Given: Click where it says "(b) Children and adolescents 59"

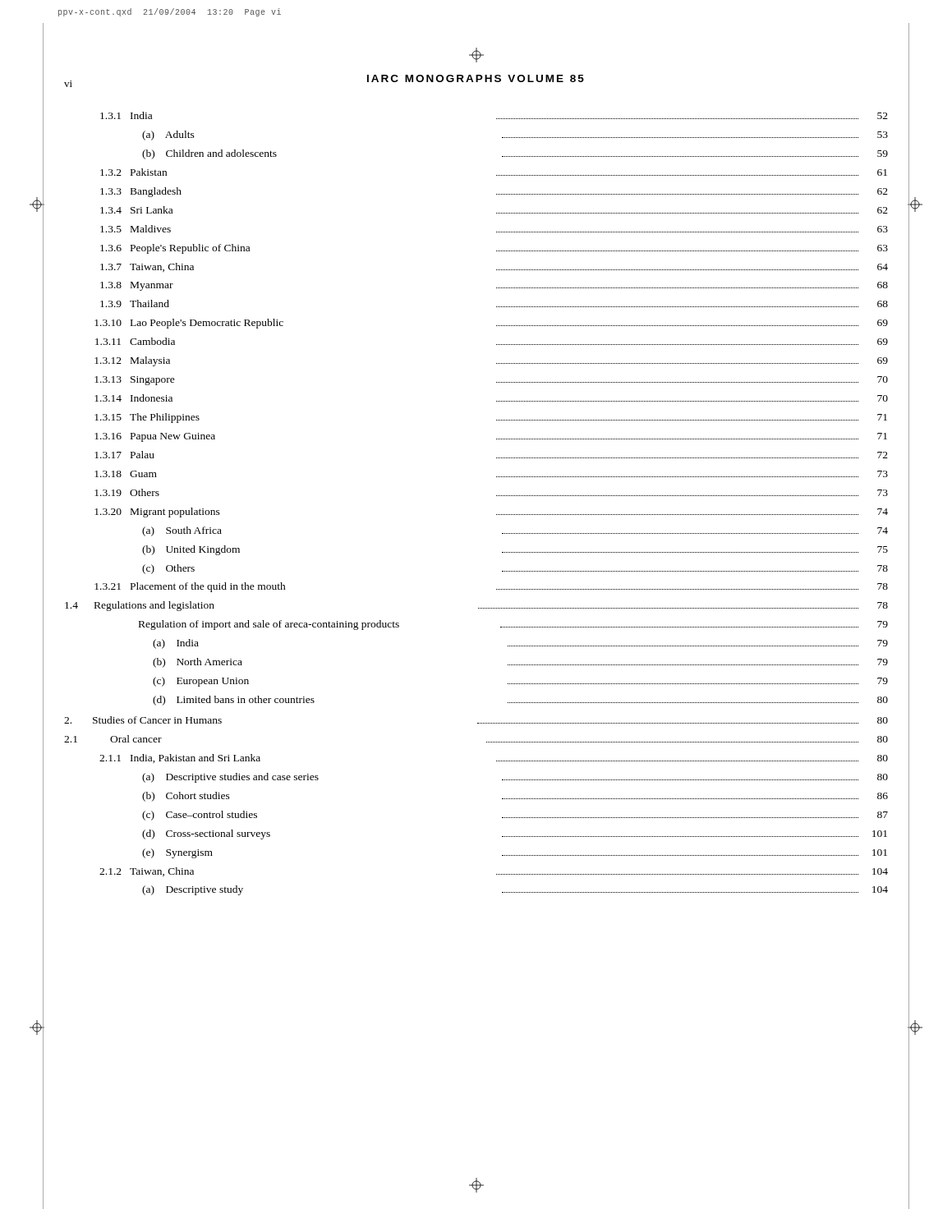Looking at the screenshot, I should coord(515,154).
